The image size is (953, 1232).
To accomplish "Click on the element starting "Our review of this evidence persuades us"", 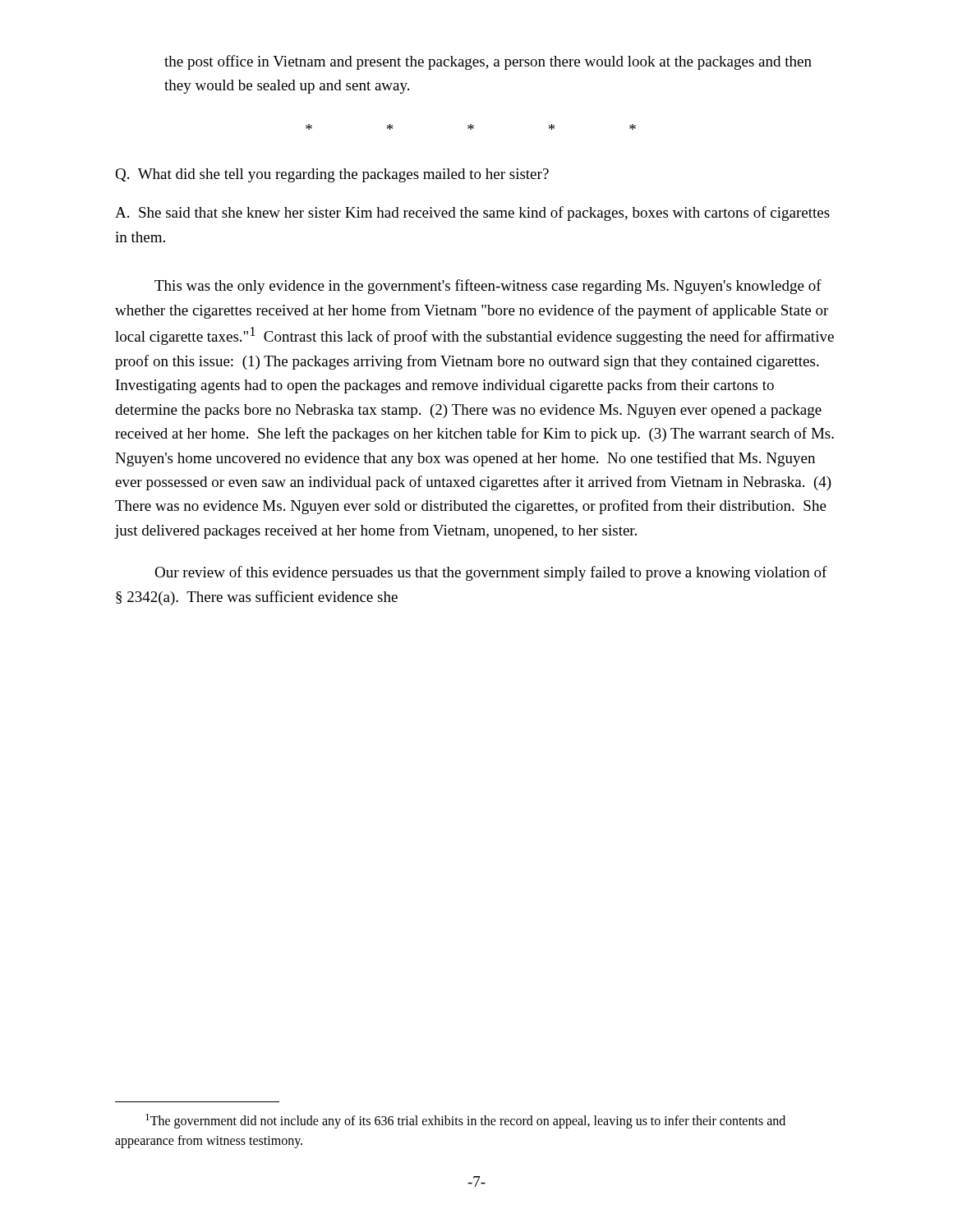I will coord(471,584).
